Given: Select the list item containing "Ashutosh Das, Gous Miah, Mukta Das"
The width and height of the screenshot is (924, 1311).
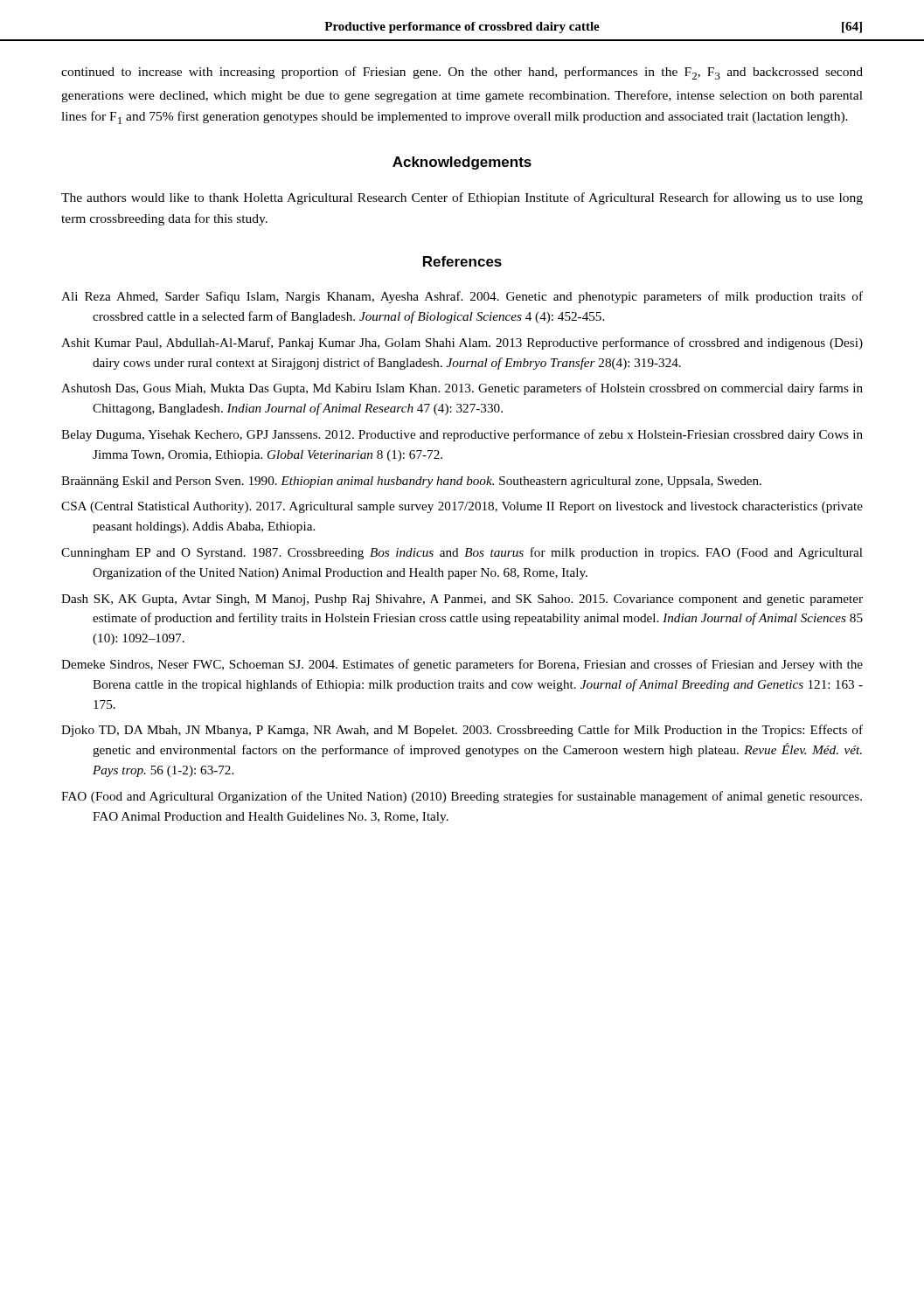Looking at the screenshot, I should tap(462, 398).
